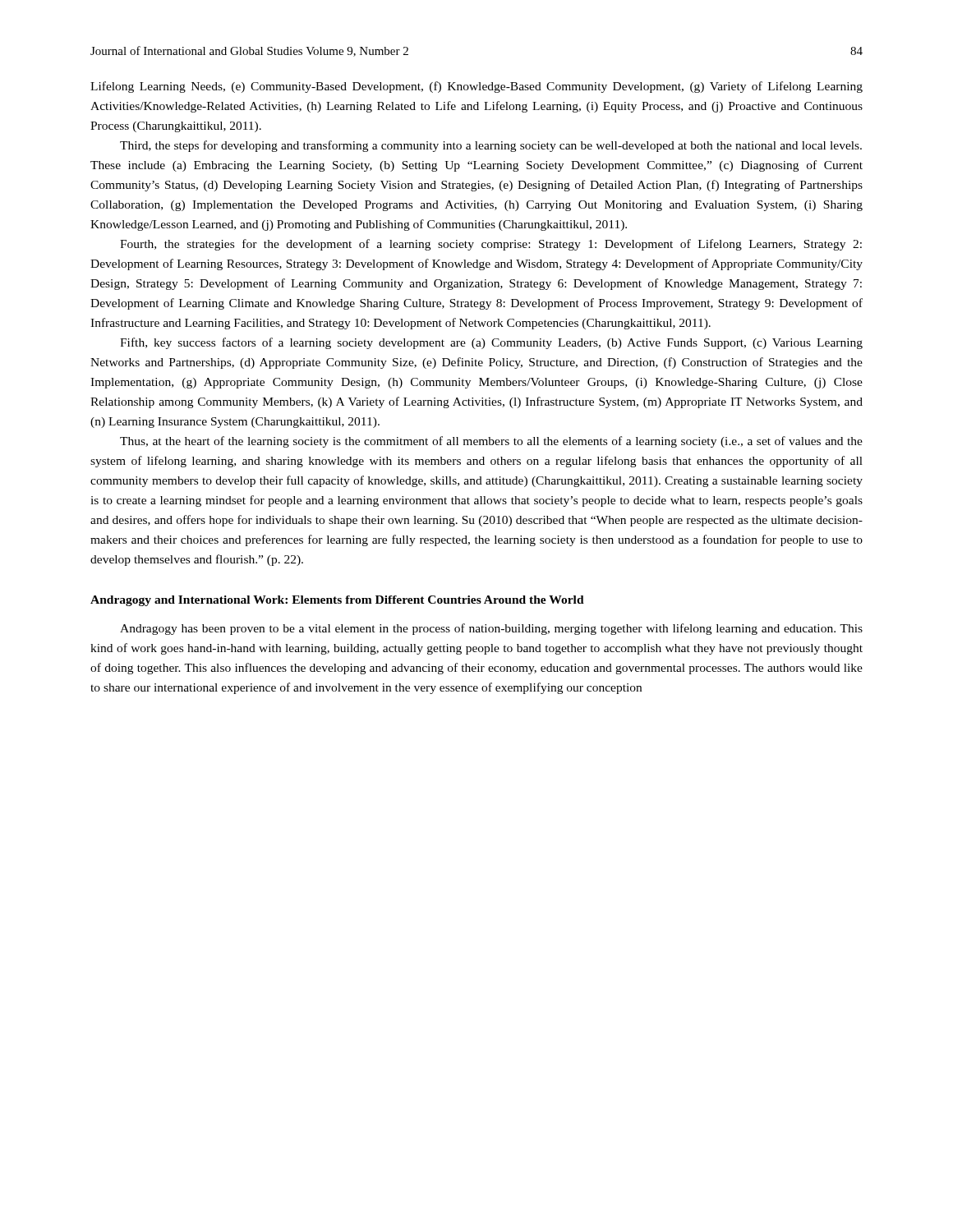Image resolution: width=953 pixels, height=1232 pixels.
Task: Click on the element starting "Andragogy has been proven to be"
Action: [476, 658]
